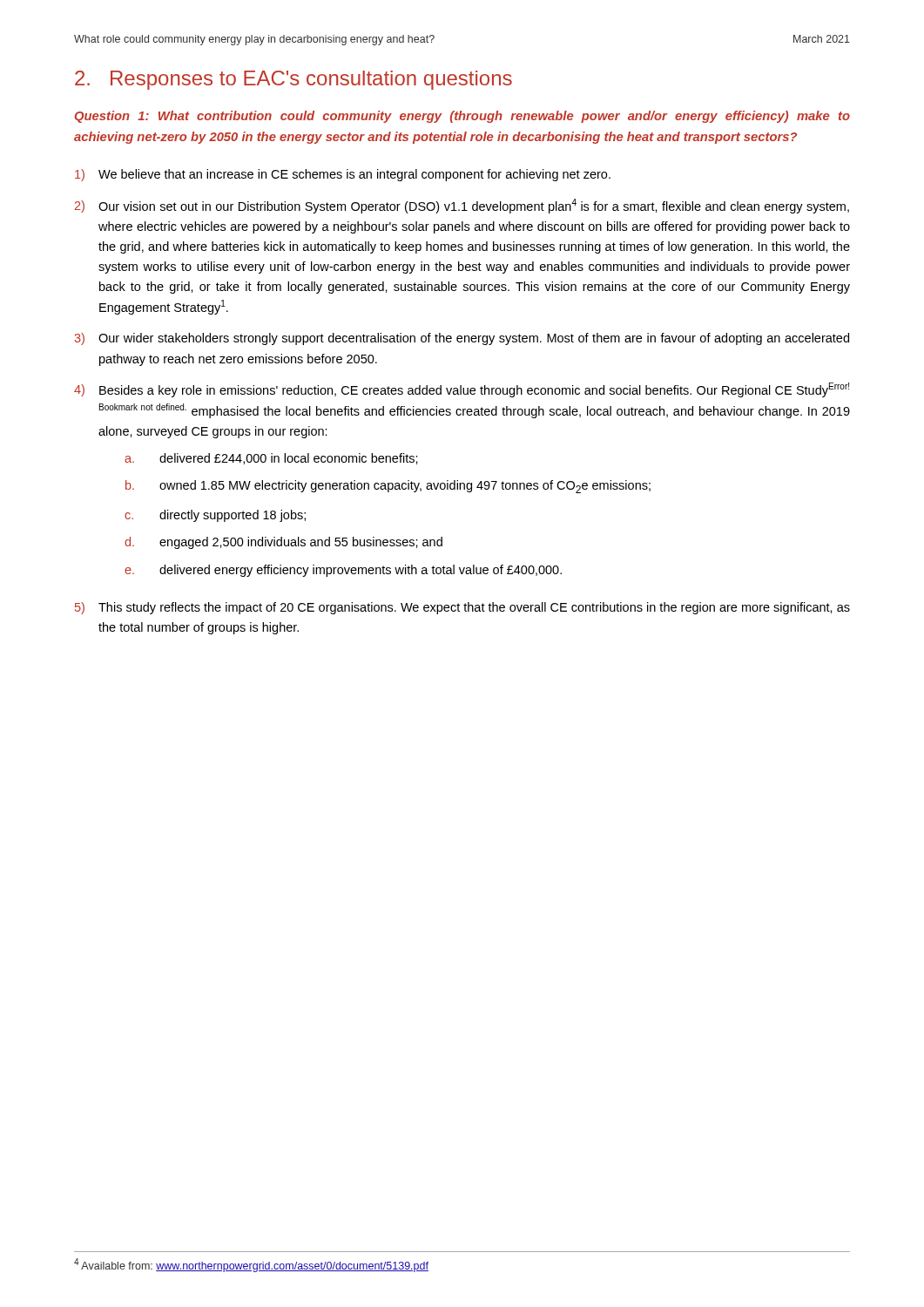Point to the block beginning "1) We believe that an increase in CE"
The image size is (924, 1307).
(462, 175)
